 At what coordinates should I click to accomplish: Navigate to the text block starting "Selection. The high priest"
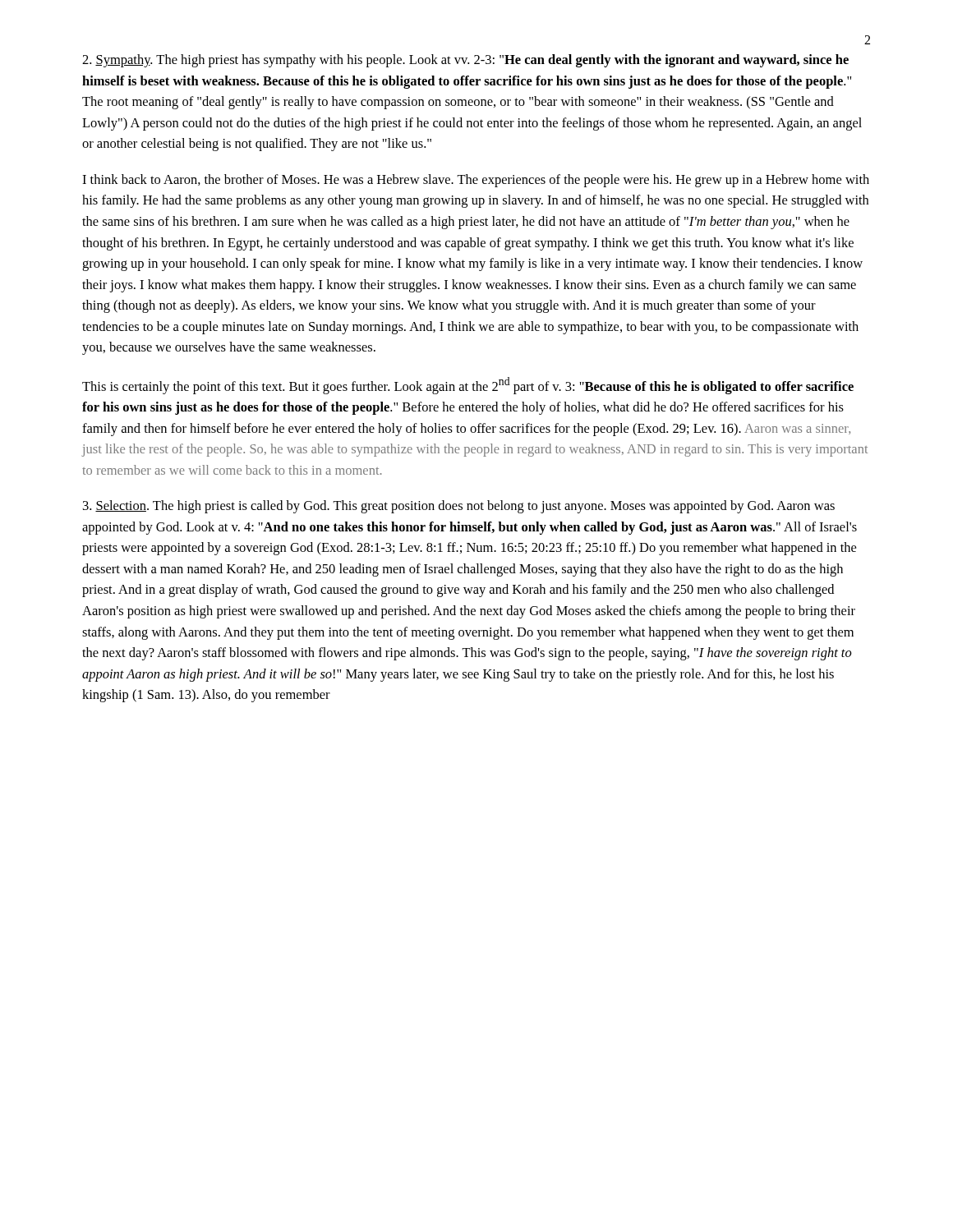pyautogui.click(x=470, y=600)
